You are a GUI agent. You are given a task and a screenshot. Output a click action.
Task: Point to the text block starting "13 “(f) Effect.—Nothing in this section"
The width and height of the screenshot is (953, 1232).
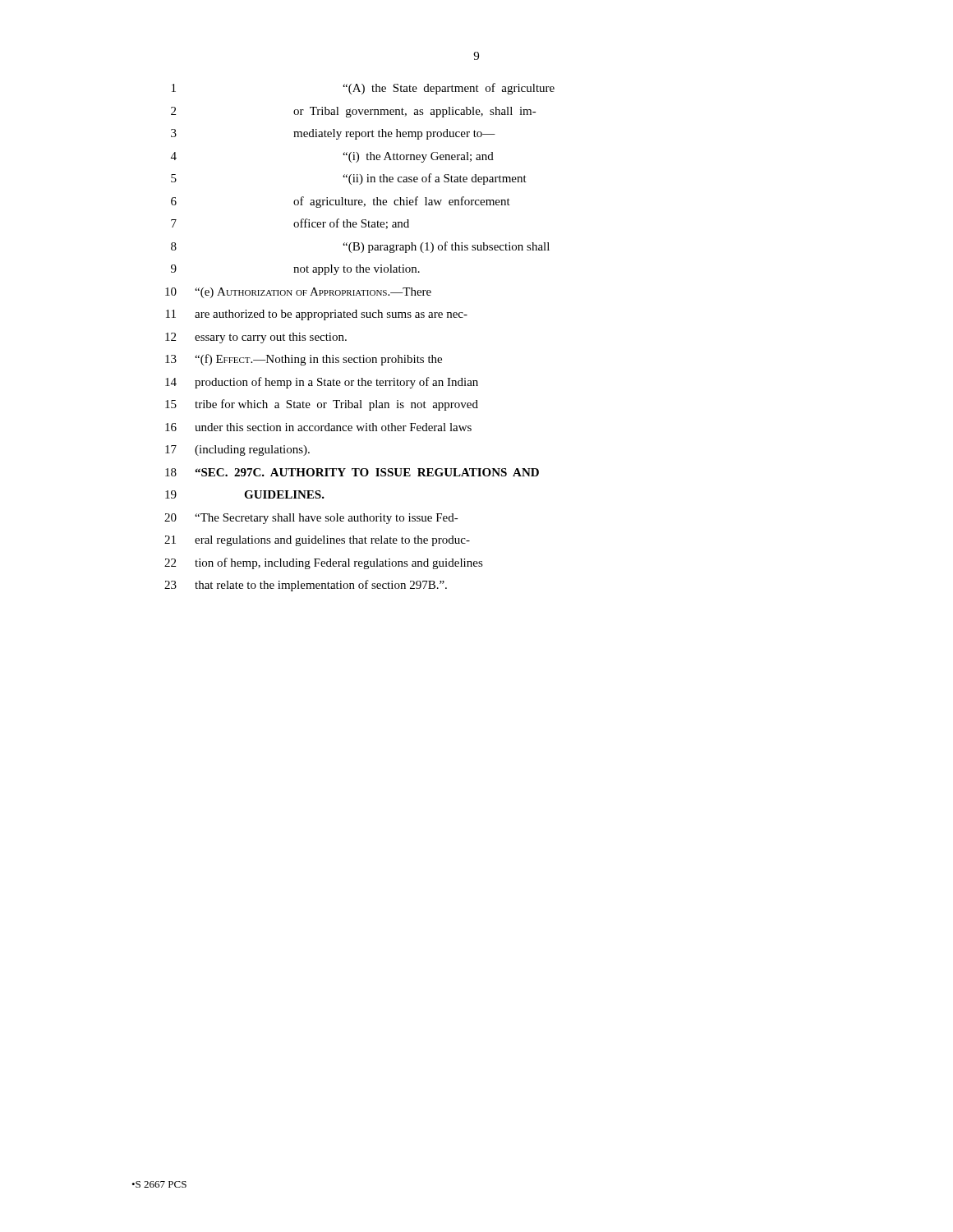tap(485, 405)
